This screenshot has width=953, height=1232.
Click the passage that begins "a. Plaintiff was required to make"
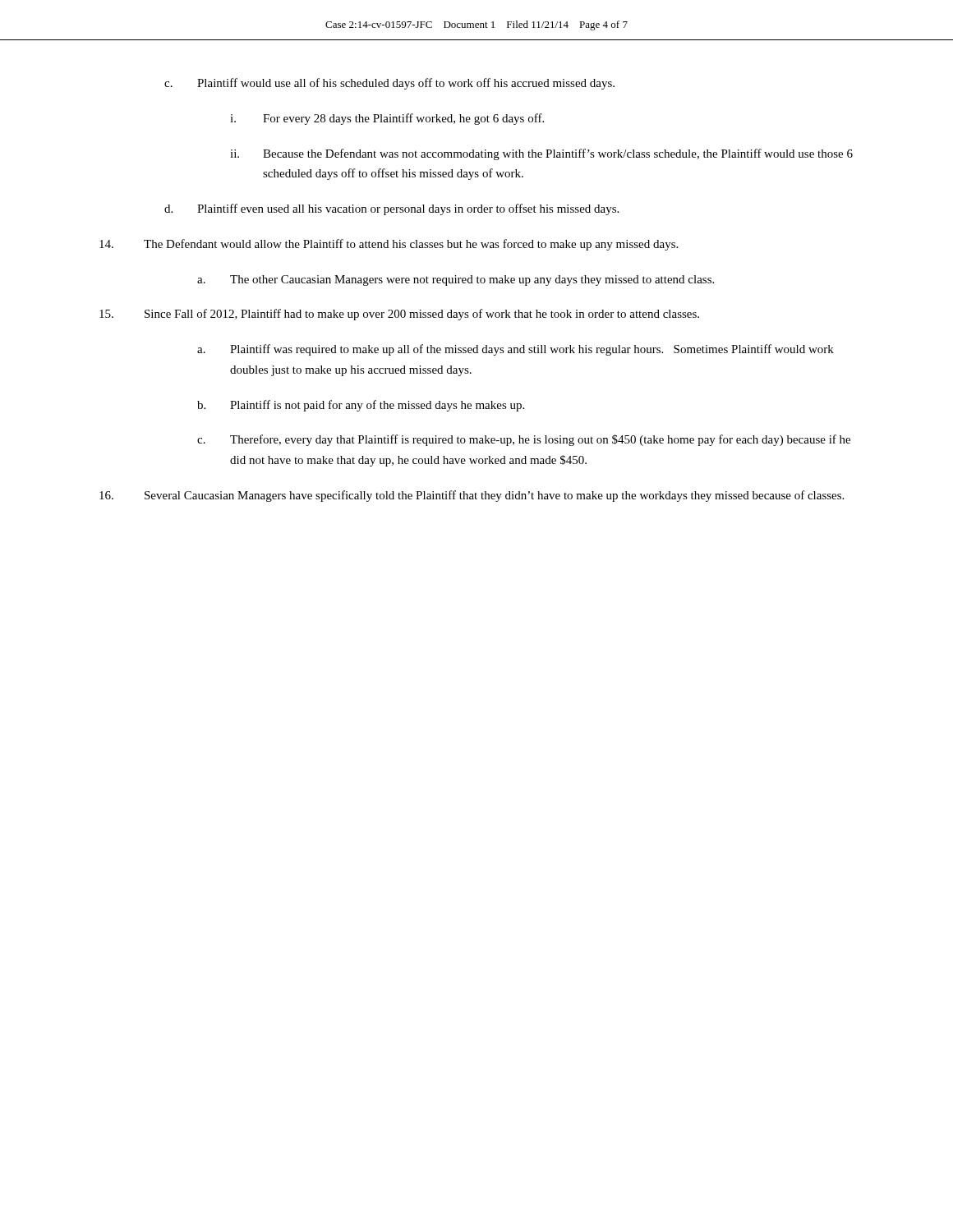(526, 359)
